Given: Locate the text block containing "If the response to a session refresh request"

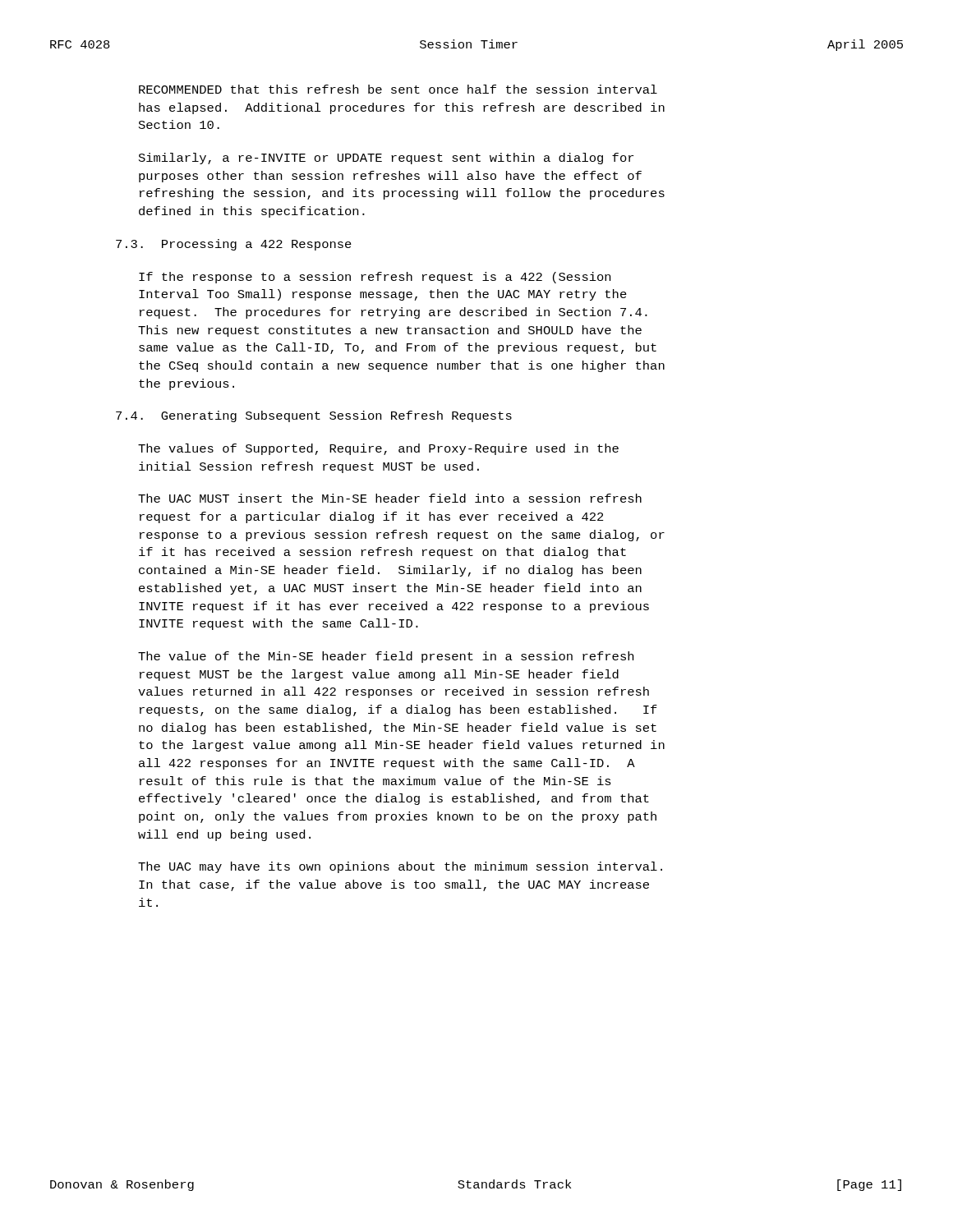Looking at the screenshot, I should pyautogui.click(x=390, y=331).
